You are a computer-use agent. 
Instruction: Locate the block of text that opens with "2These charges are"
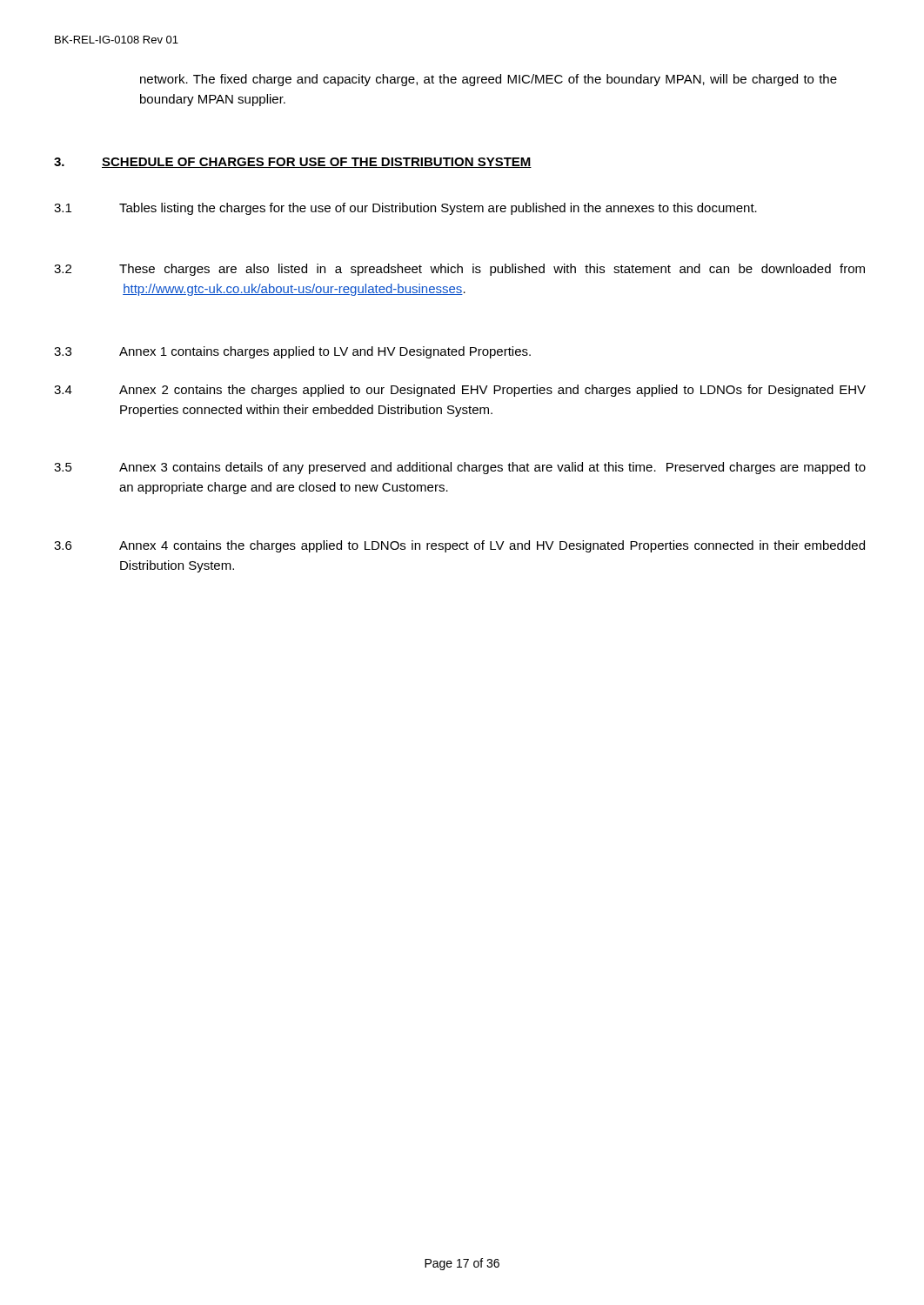coord(460,279)
